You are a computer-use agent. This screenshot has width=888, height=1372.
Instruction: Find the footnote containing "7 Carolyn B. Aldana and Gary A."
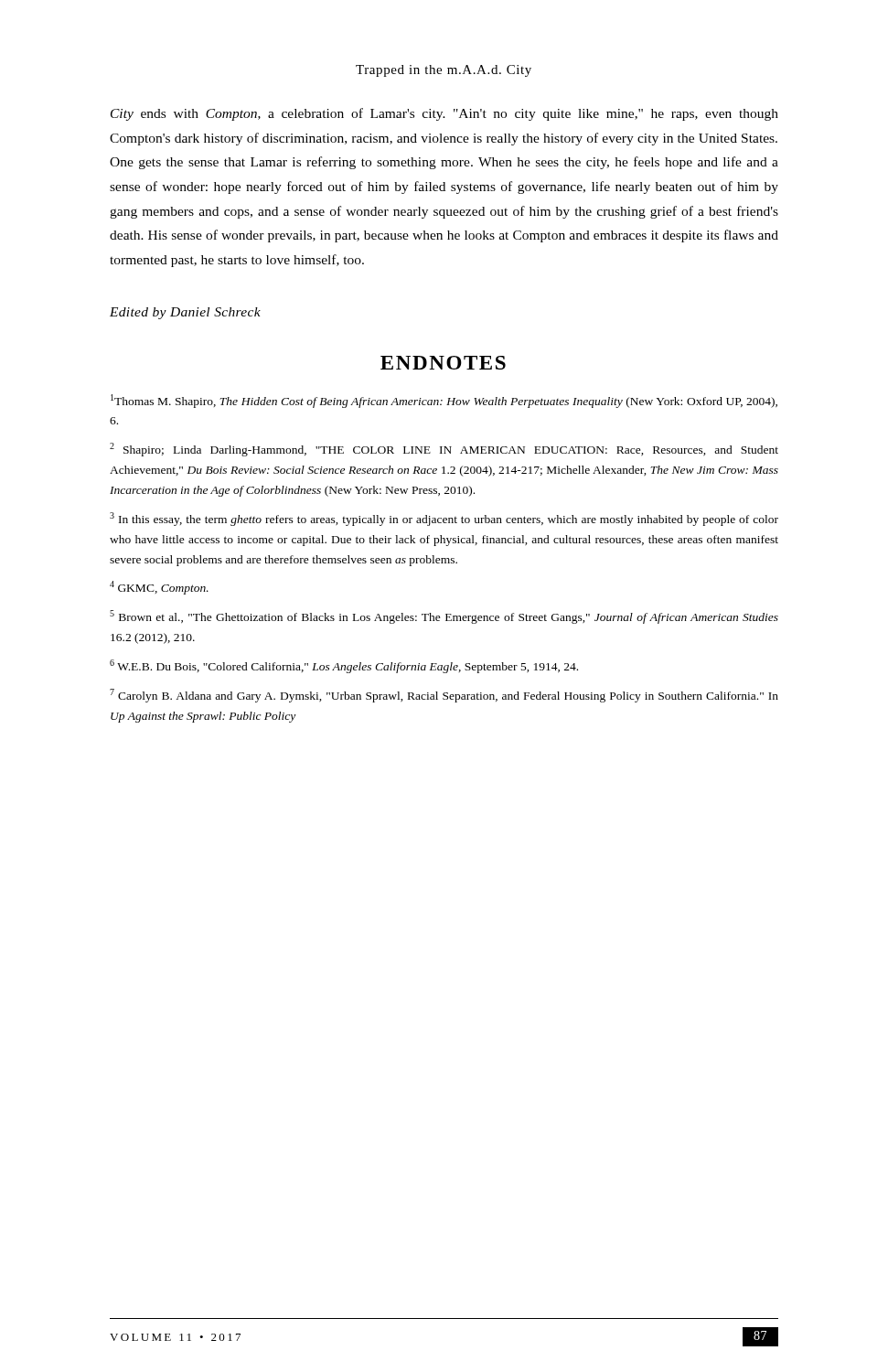(x=444, y=704)
